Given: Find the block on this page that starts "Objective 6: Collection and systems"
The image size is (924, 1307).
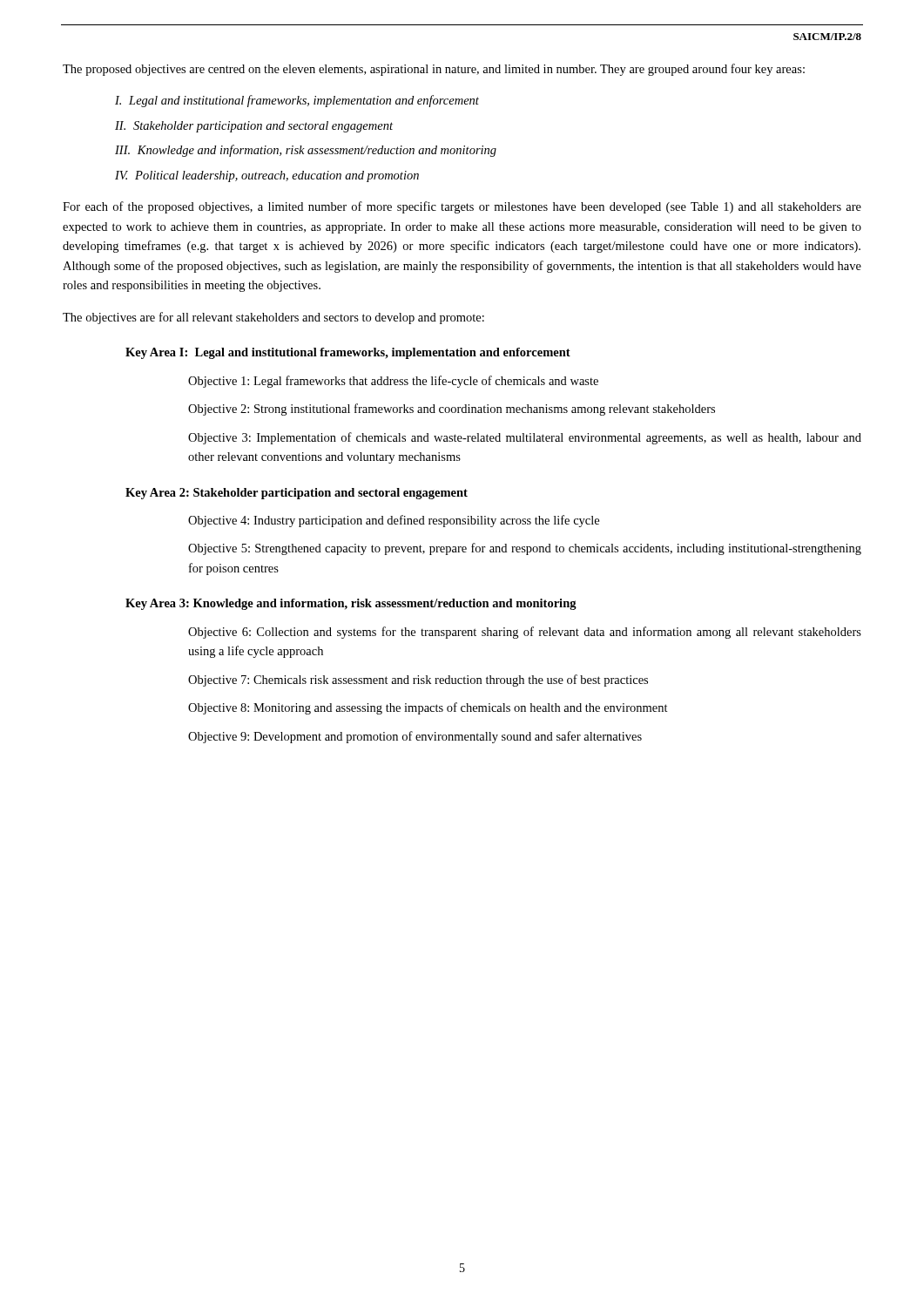Looking at the screenshot, I should [525, 641].
